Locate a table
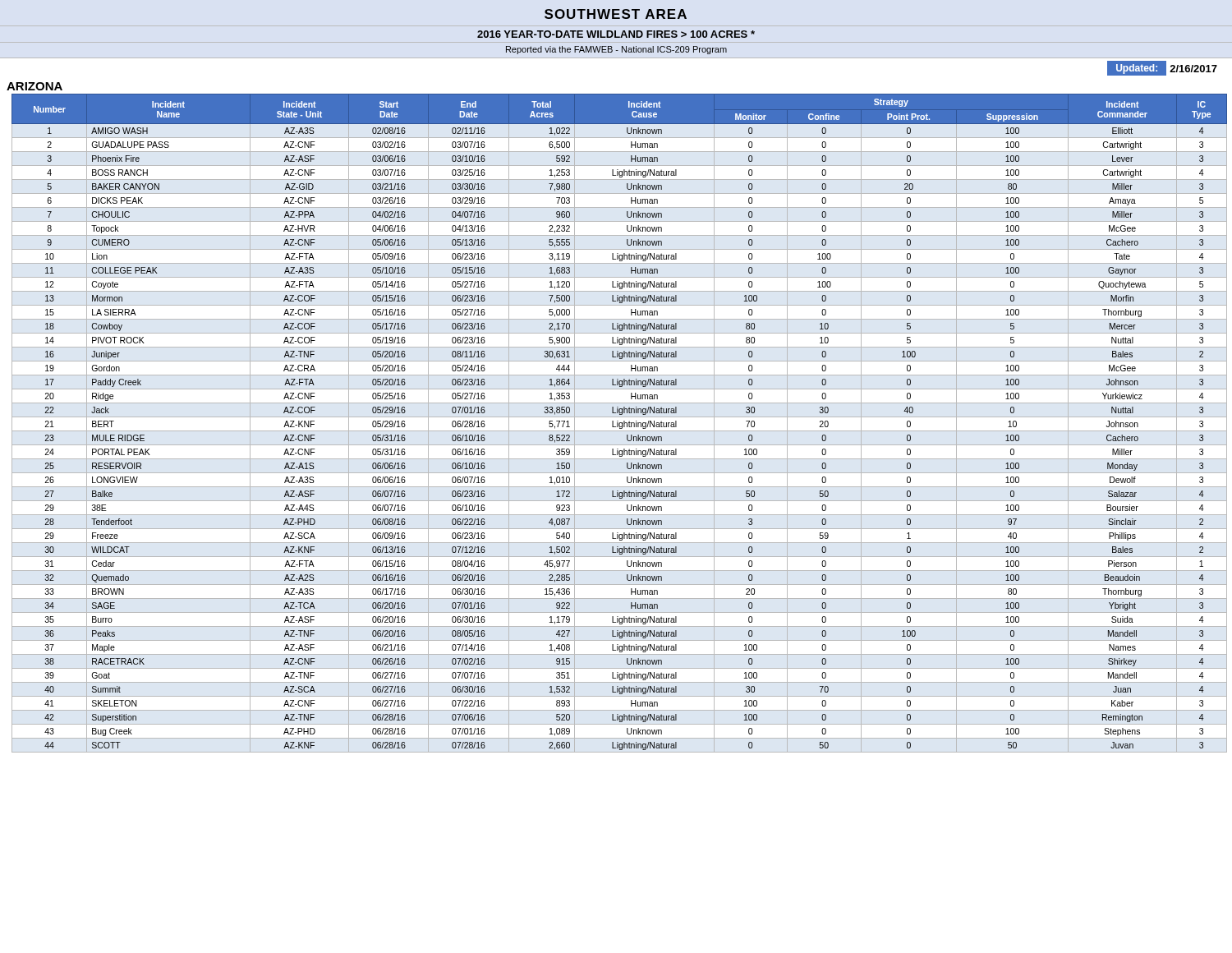This screenshot has height=953, width=1232. (x=616, y=423)
